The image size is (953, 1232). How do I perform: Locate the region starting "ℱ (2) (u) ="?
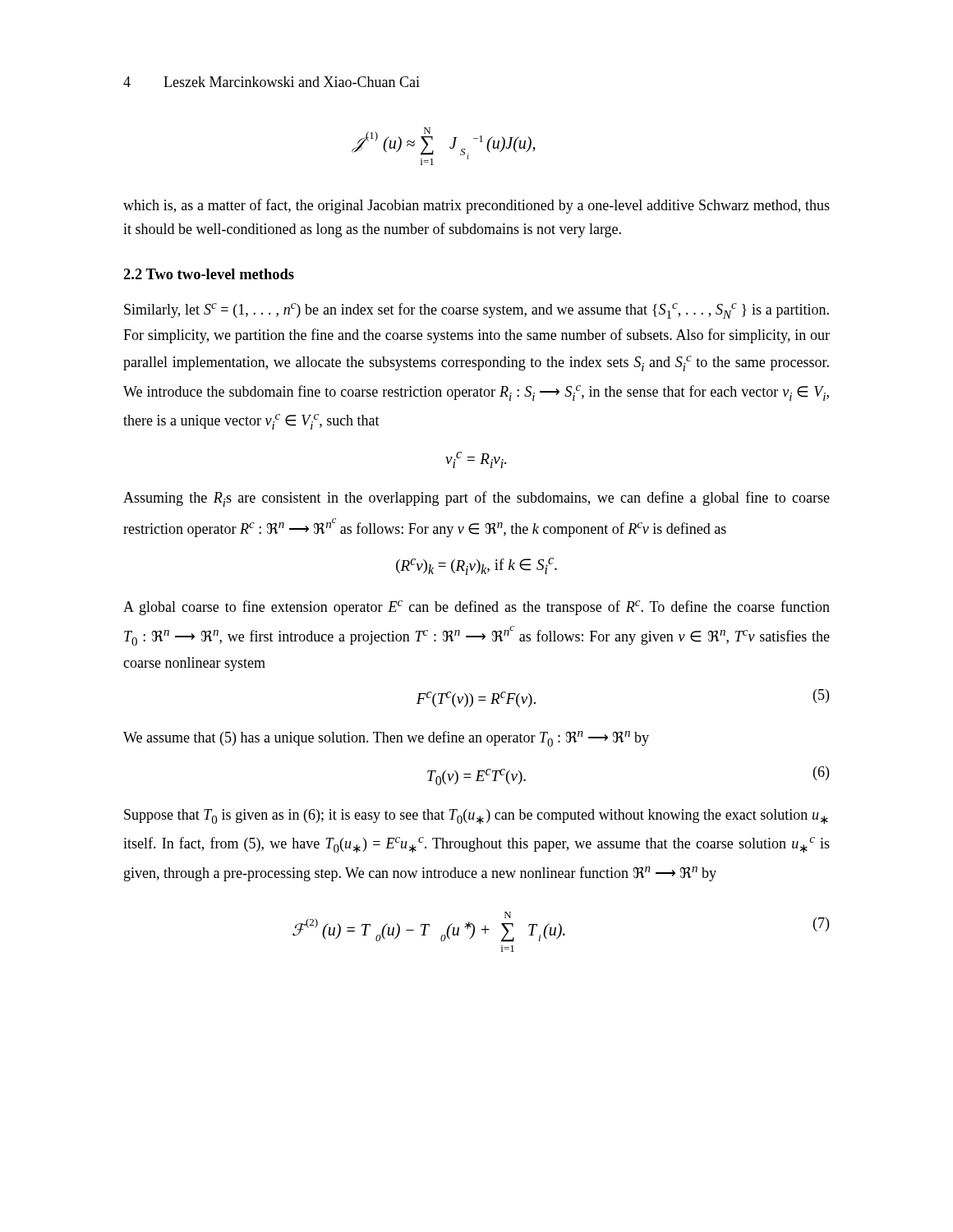click(x=559, y=929)
